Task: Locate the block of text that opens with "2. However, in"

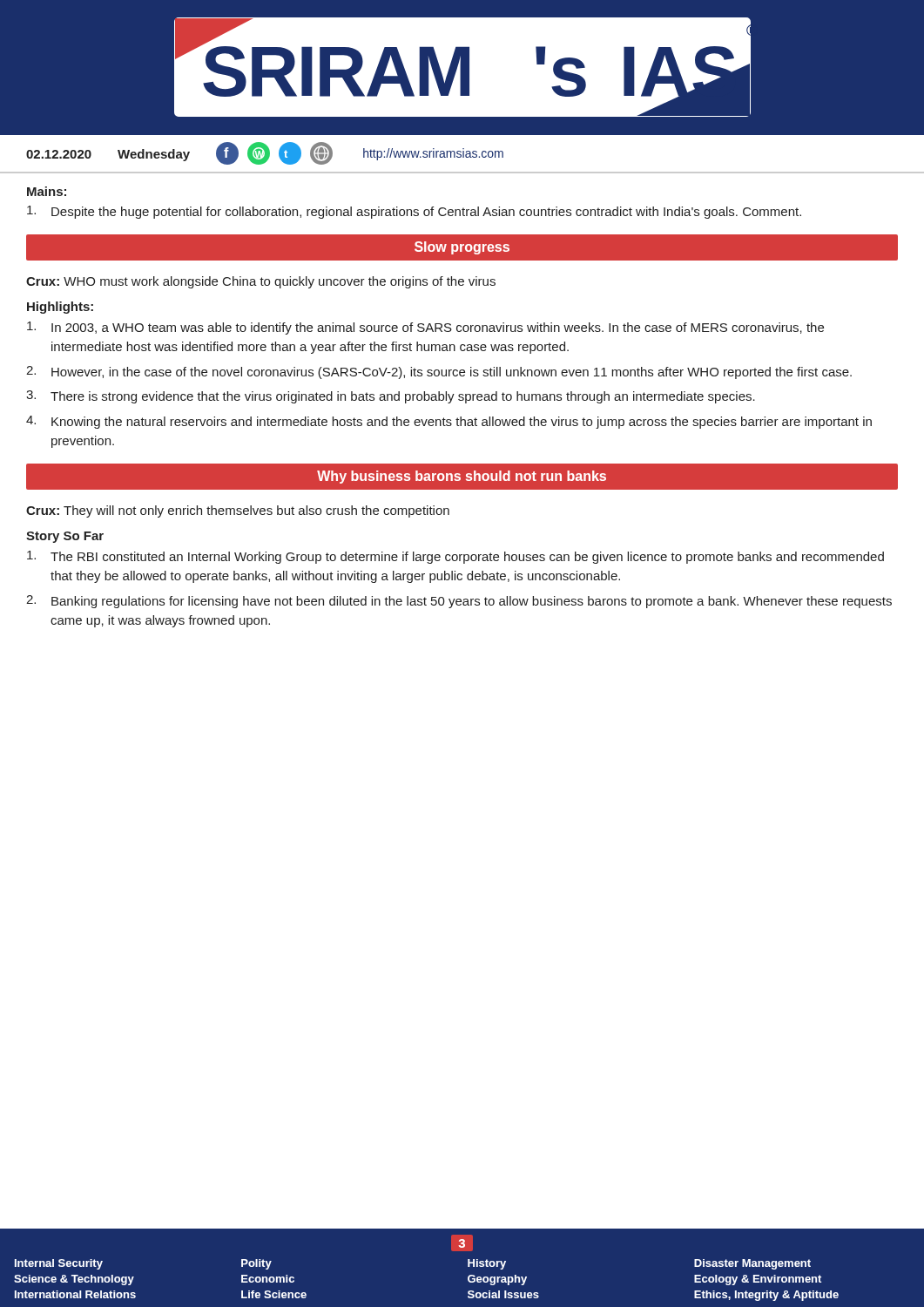Action: pos(440,372)
